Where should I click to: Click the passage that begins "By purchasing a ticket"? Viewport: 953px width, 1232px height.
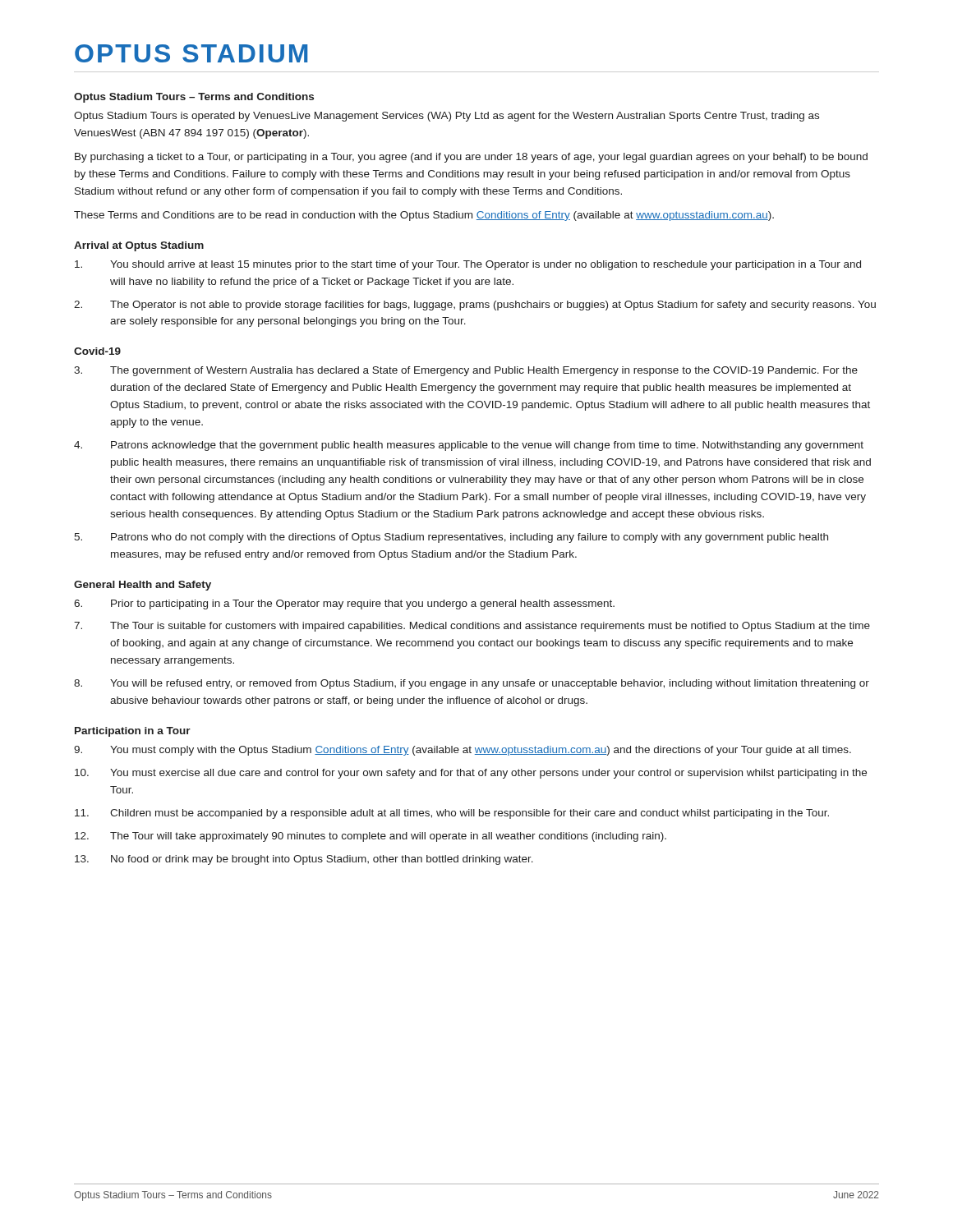click(x=471, y=174)
